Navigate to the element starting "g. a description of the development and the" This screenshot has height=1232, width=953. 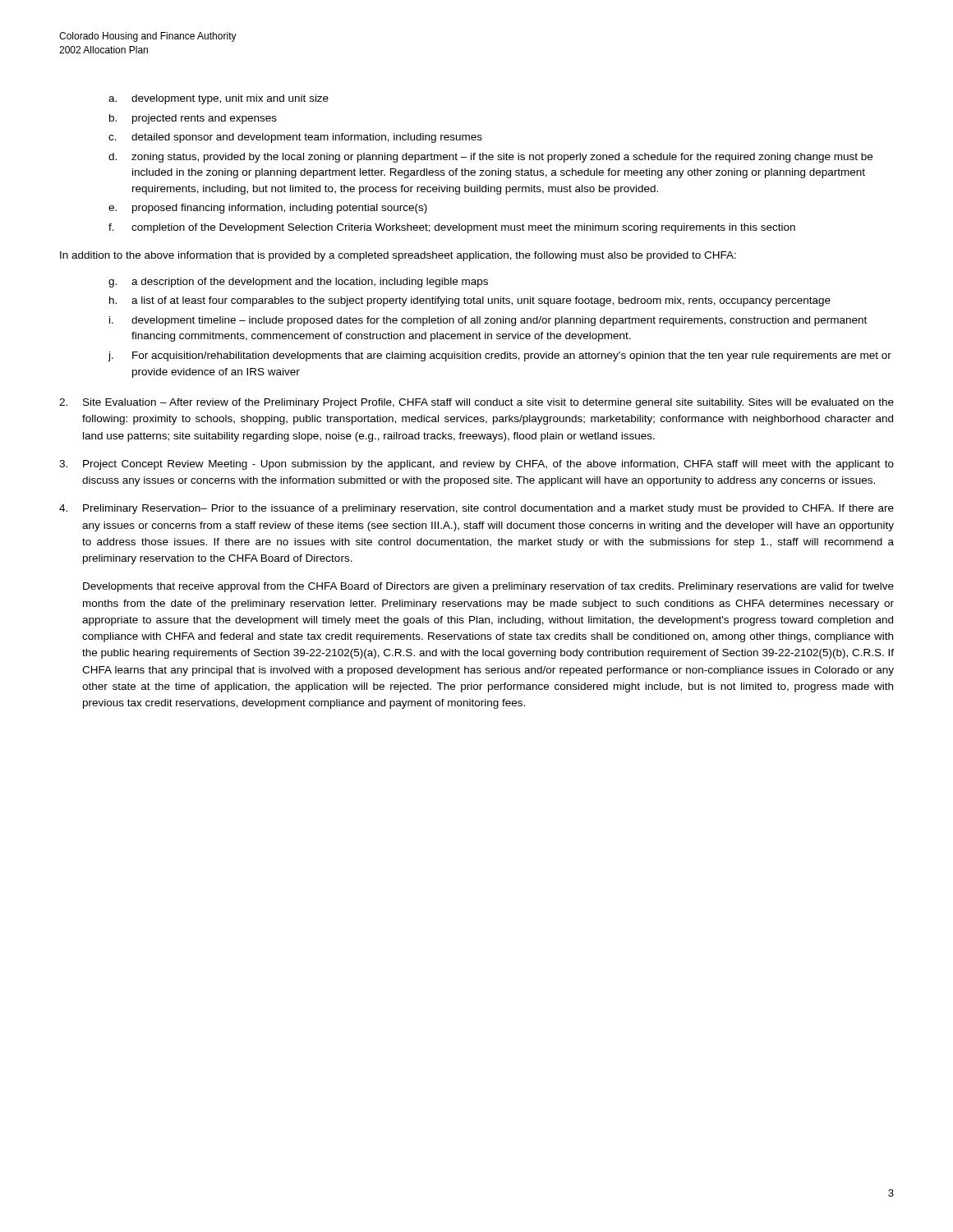298,283
